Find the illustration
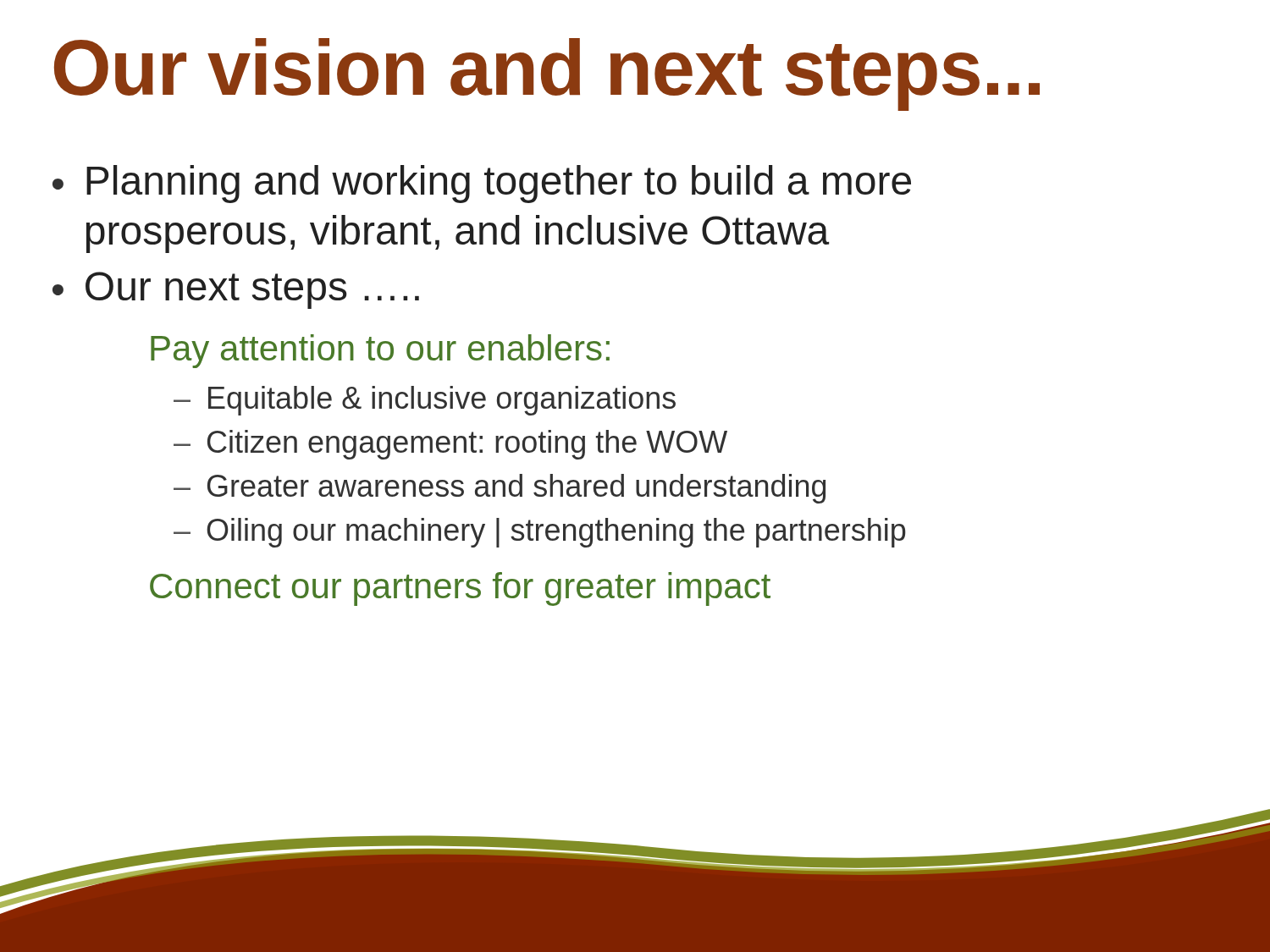Viewport: 1270px width, 952px height. tap(635, 859)
